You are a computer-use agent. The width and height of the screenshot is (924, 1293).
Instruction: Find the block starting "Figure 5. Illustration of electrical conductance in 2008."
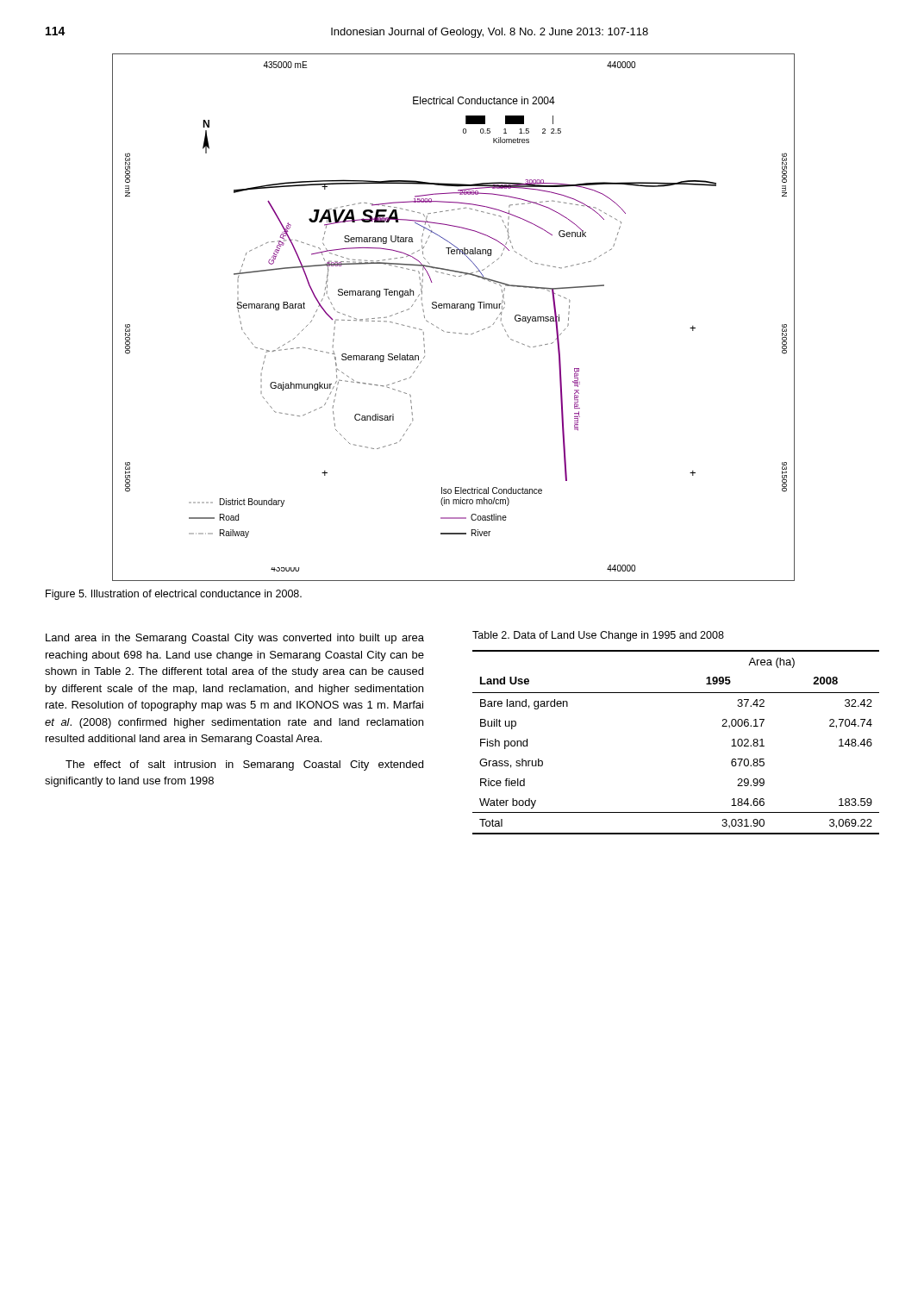(x=174, y=594)
